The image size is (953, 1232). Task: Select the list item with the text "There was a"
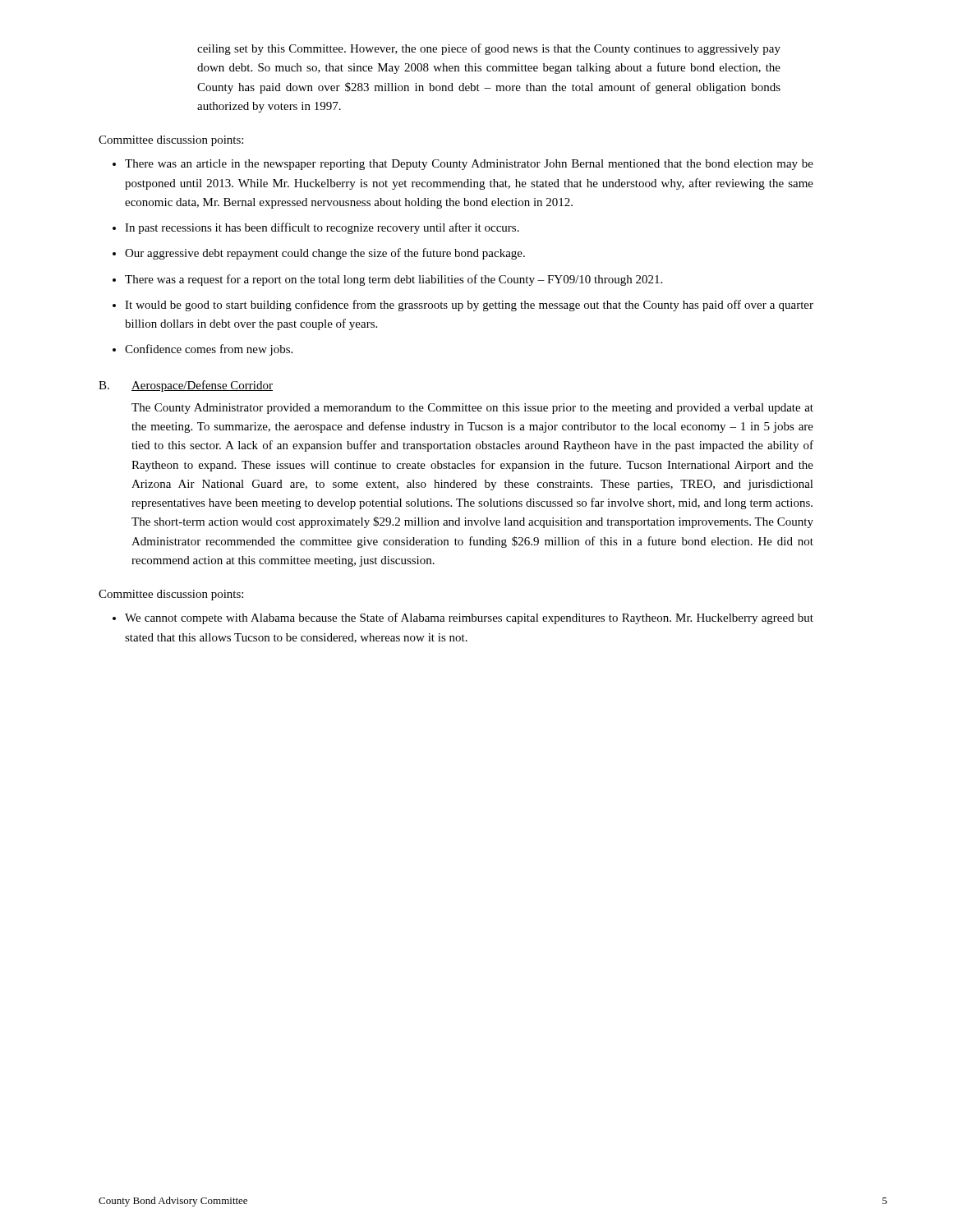pos(394,279)
